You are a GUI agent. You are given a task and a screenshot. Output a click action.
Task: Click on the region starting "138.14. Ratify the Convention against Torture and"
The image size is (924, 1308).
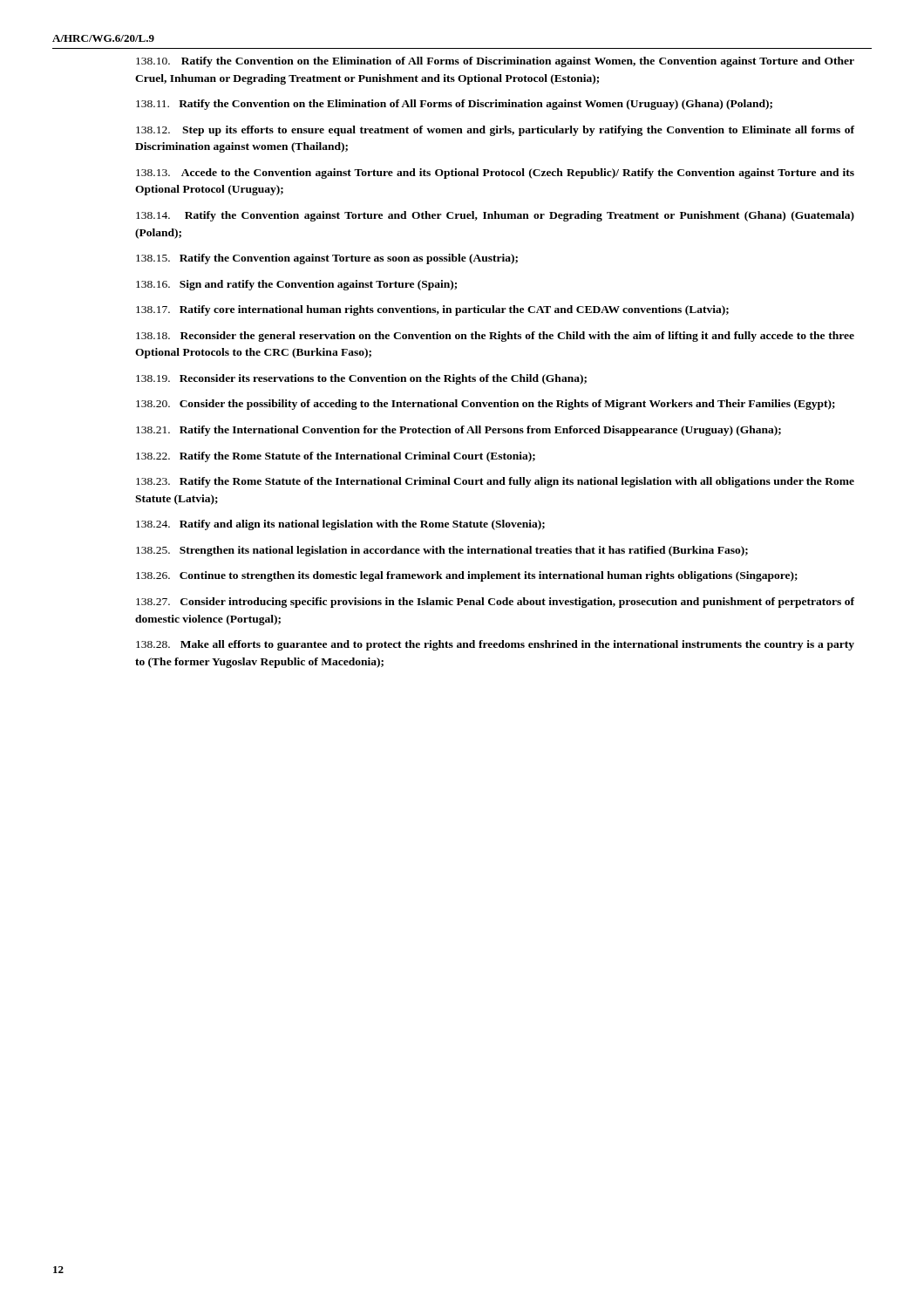pyautogui.click(x=495, y=223)
